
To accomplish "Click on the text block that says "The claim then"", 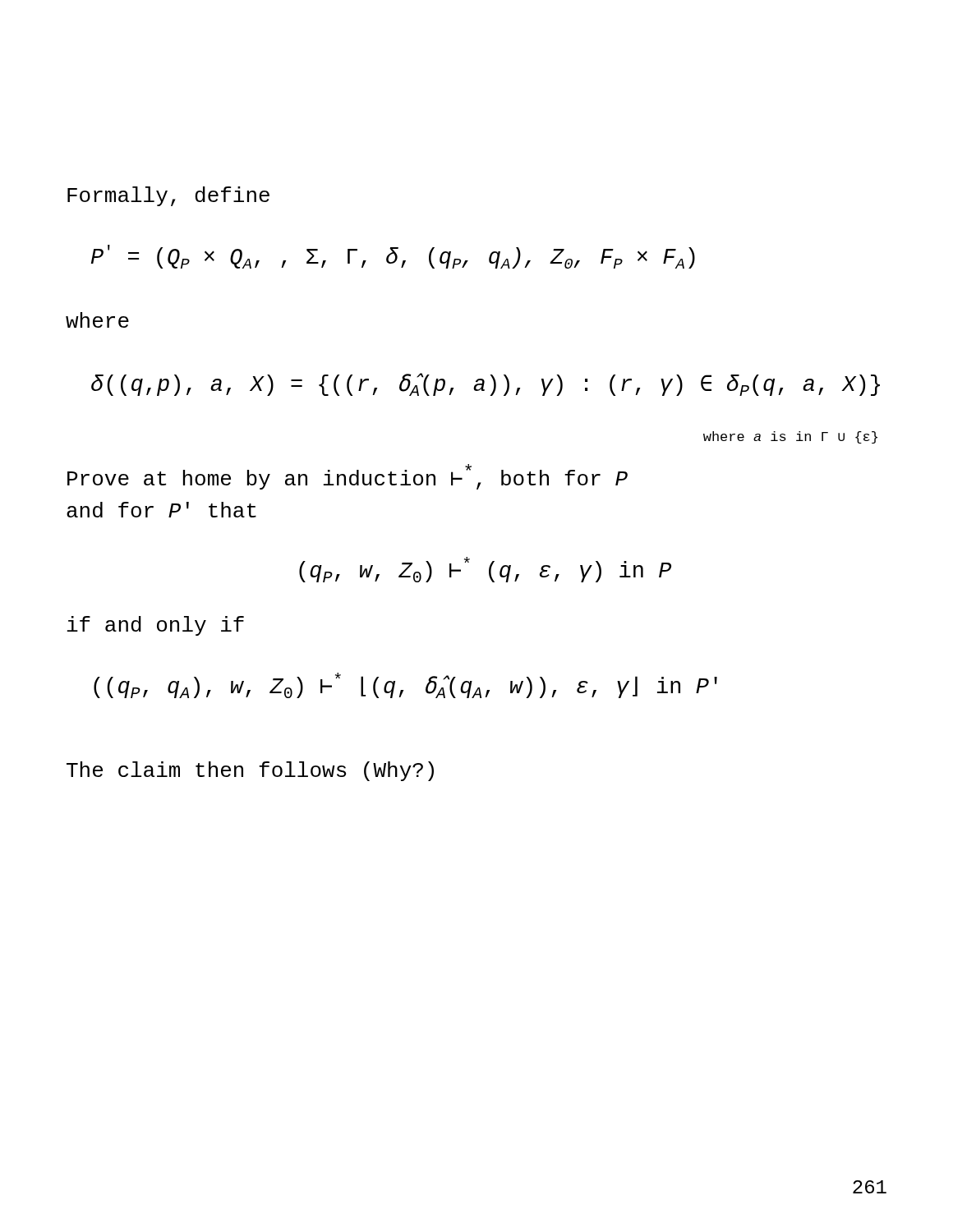I will (252, 771).
